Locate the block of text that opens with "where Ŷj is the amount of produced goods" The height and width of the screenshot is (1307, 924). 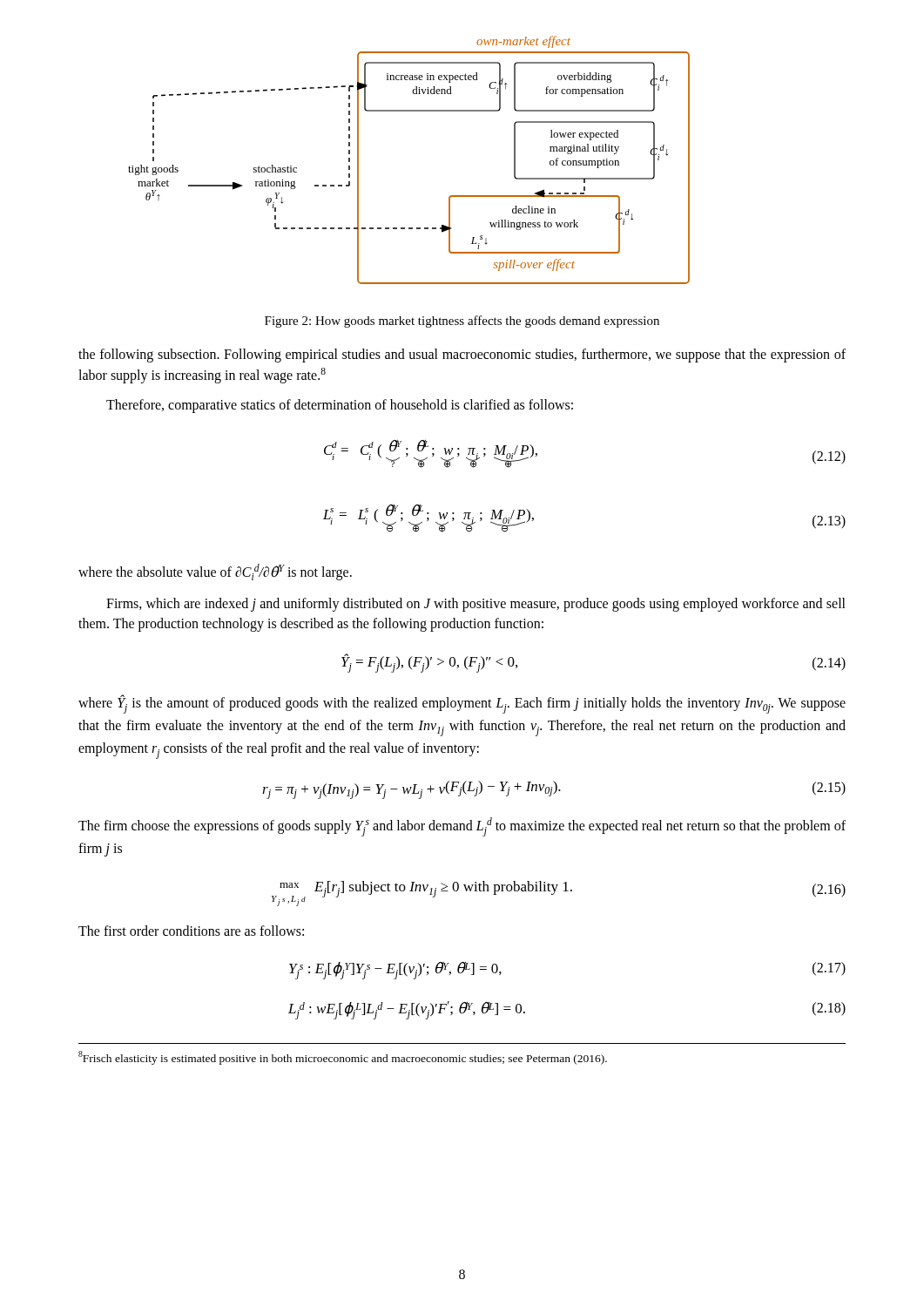pos(462,727)
